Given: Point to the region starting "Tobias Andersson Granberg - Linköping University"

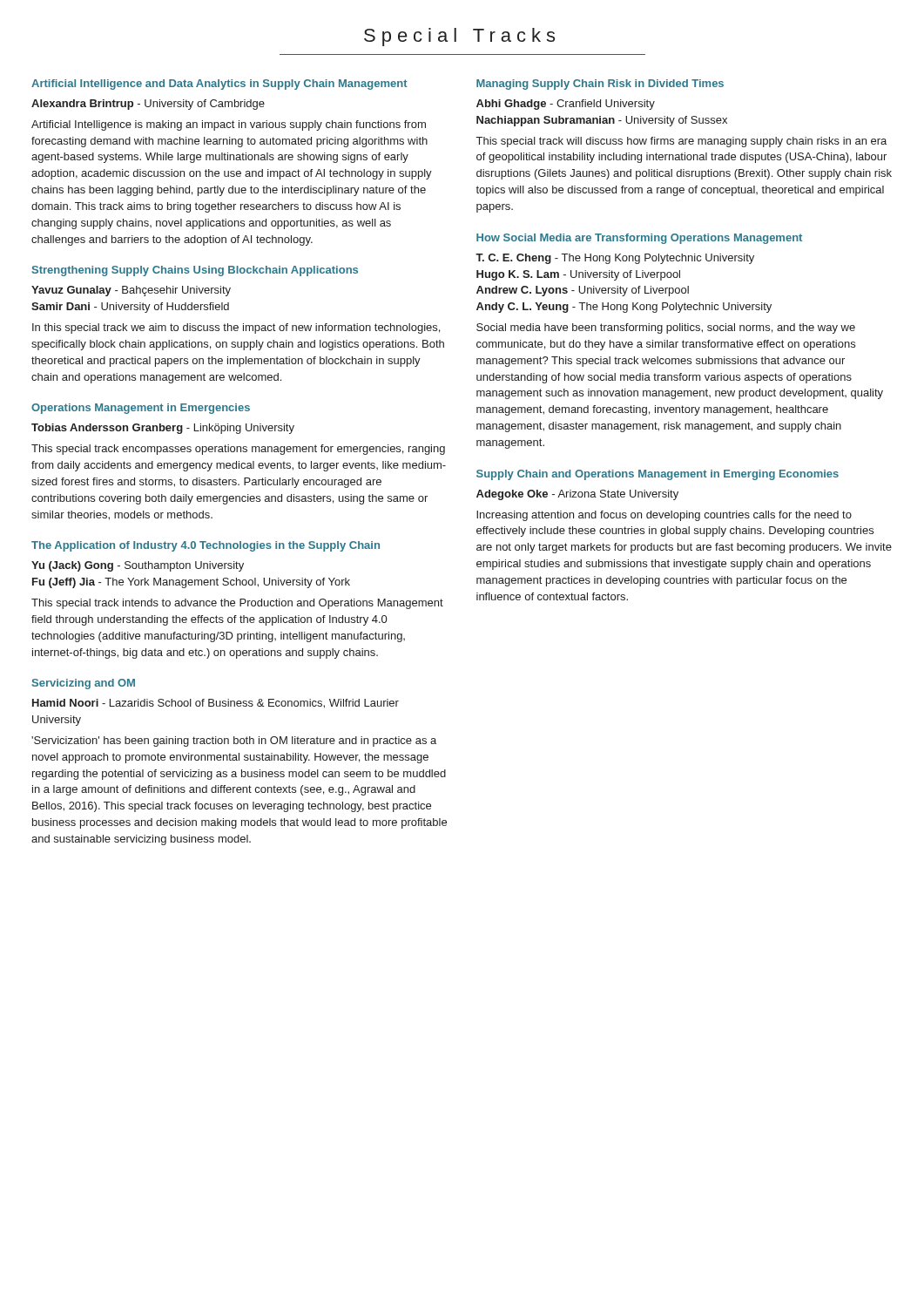Looking at the screenshot, I should tap(163, 428).
